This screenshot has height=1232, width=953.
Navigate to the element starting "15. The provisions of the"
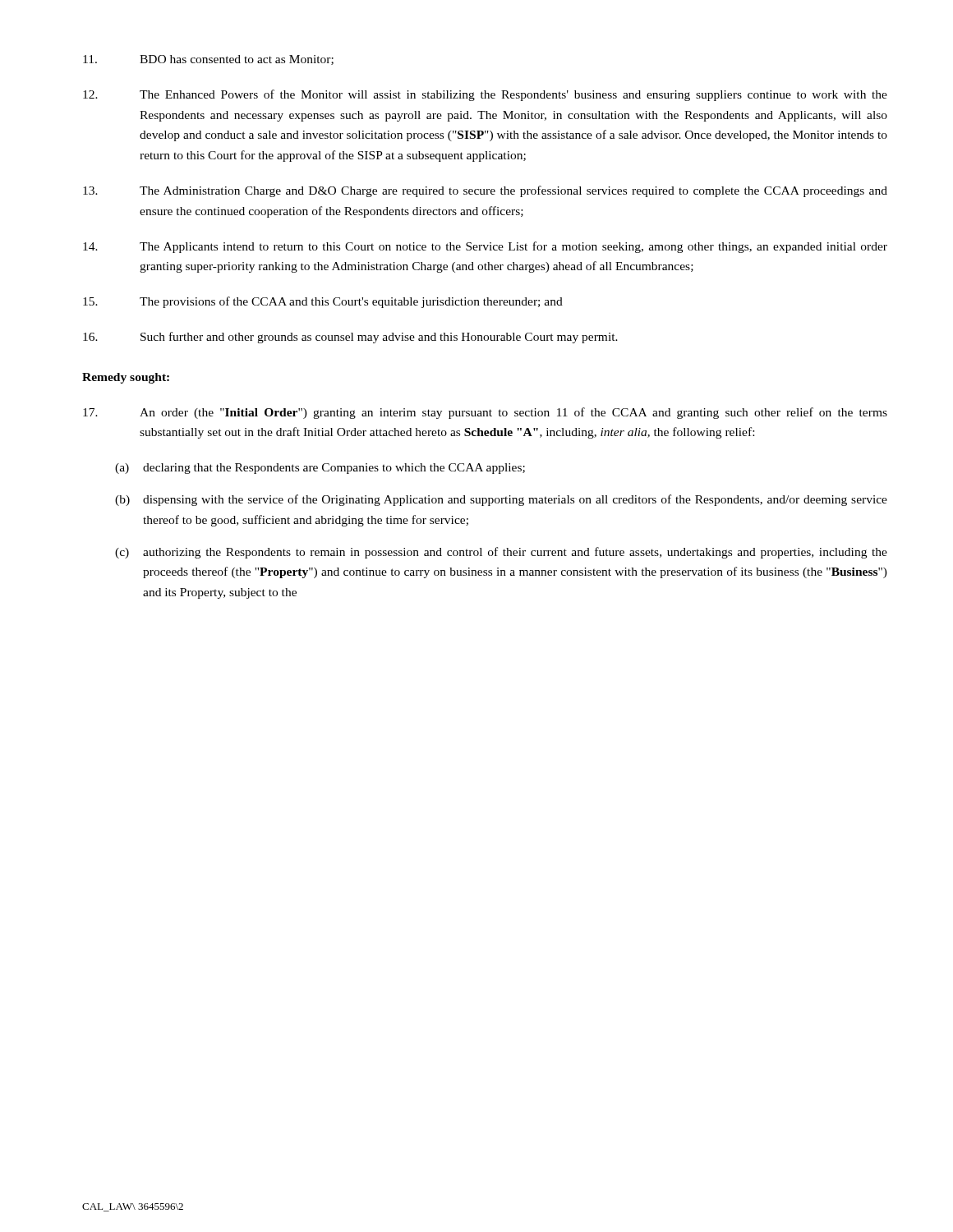click(x=485, y=302)
